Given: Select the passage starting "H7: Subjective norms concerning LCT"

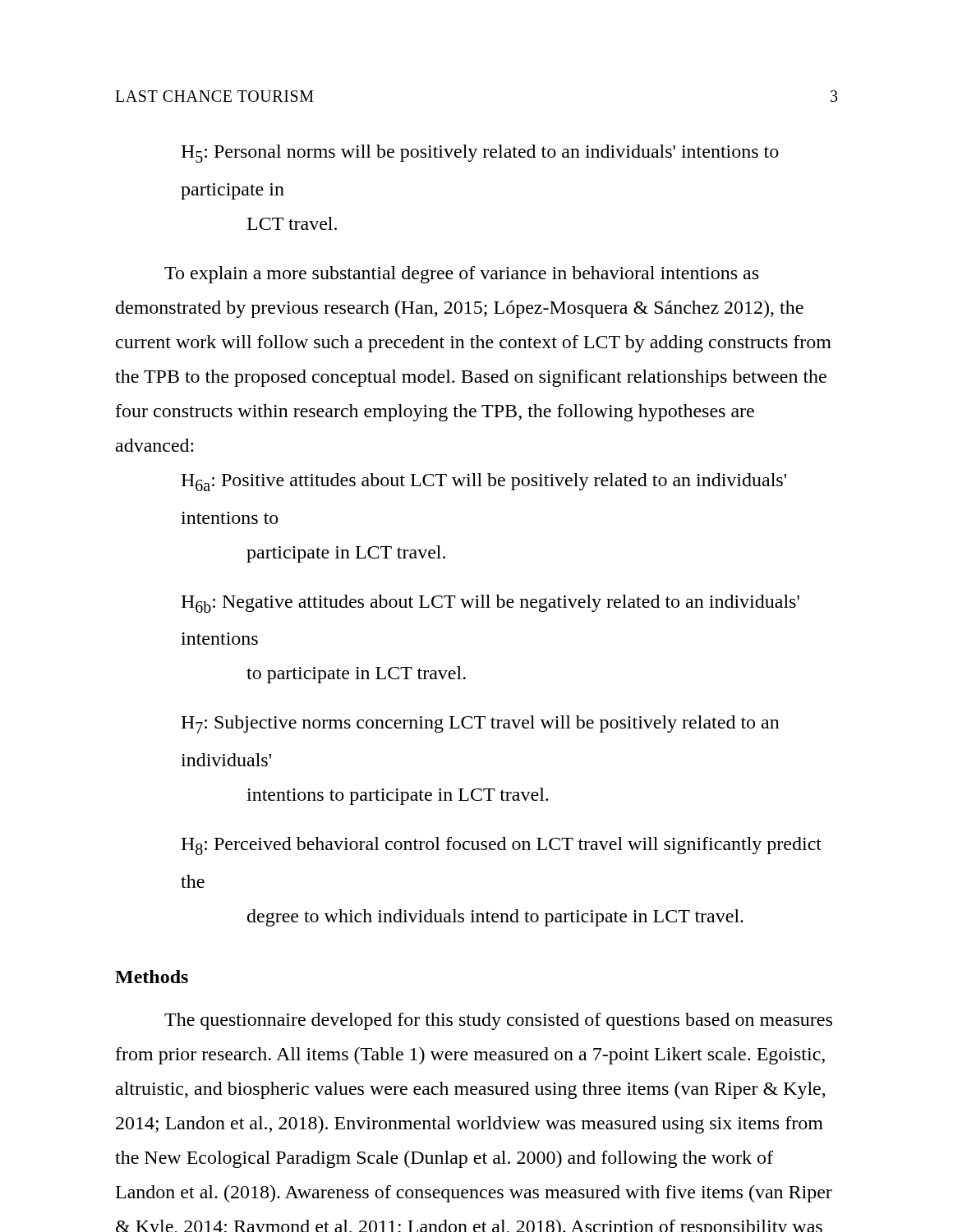Looking at the screenshot, I should (x=480, y=724).
